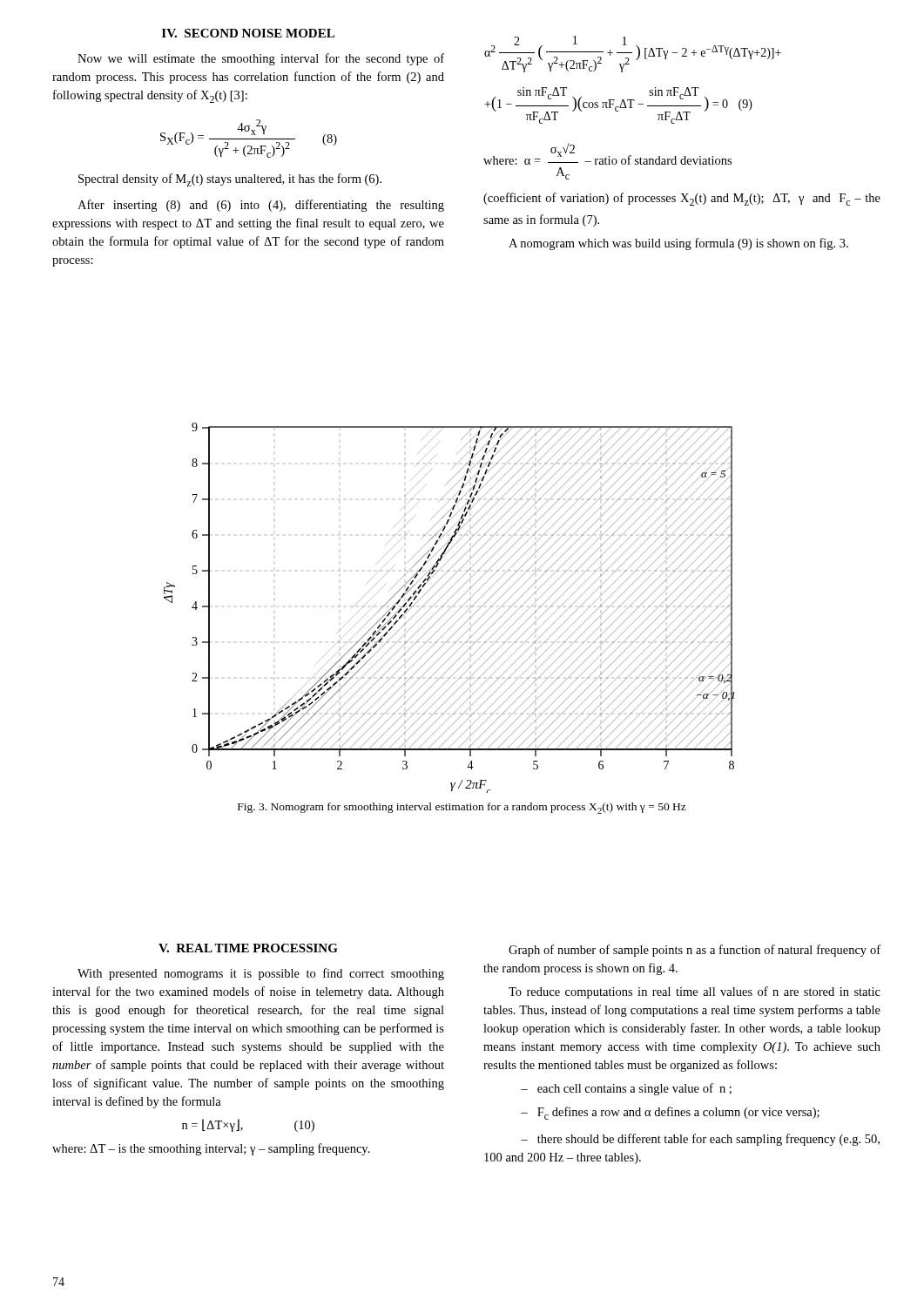Click on the text block that says "Now we will estimate the smoothing interval"
924x1307 pixels.
(x=248, y=78)
